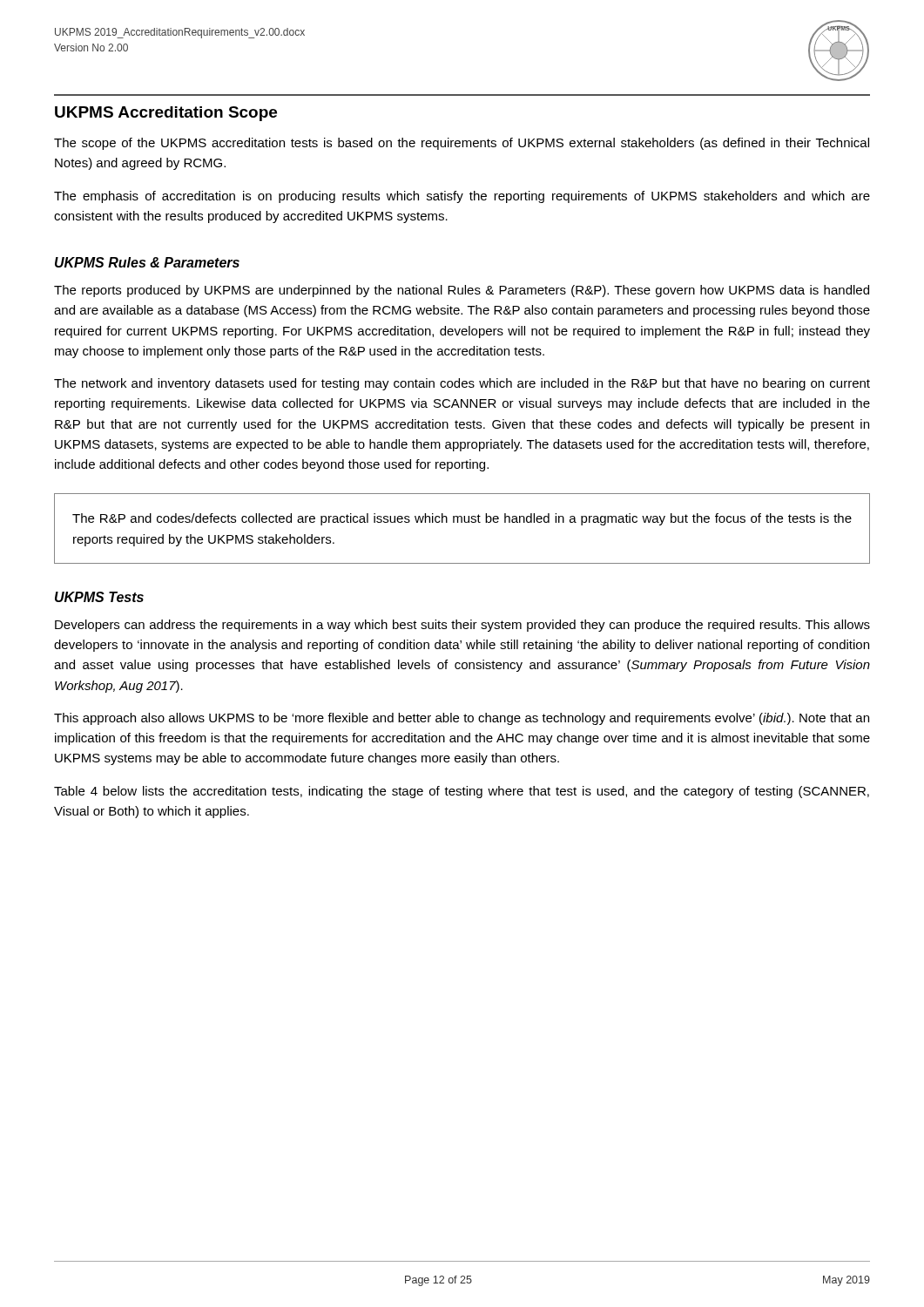Point to "UKPMS Tests"
Image resolution: width=924 pixels, height=1307 pixels.
pyautogui.click(x=99, y=597)
